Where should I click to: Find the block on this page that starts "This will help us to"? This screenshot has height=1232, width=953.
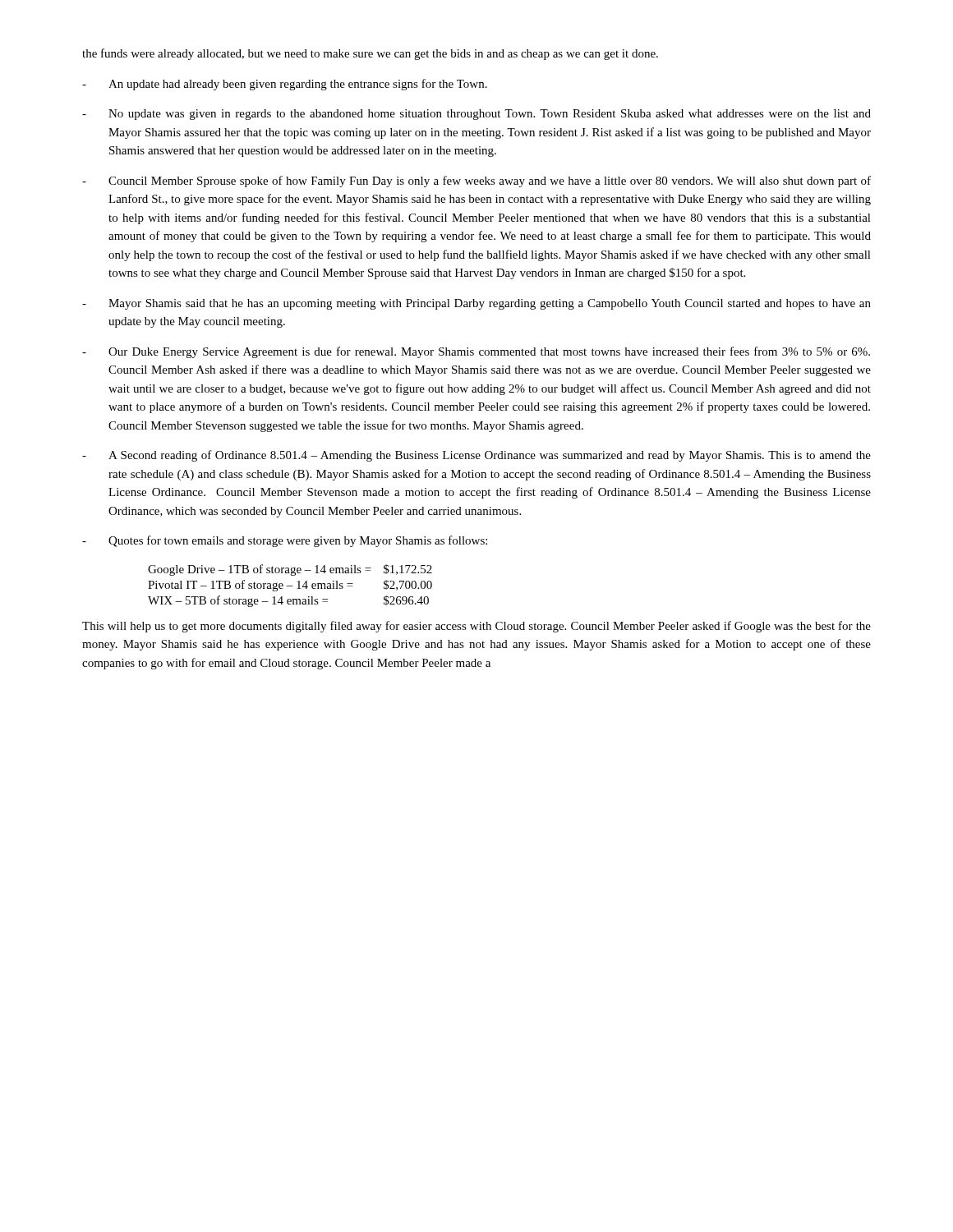pyautogui.click(x=476, y=644)
